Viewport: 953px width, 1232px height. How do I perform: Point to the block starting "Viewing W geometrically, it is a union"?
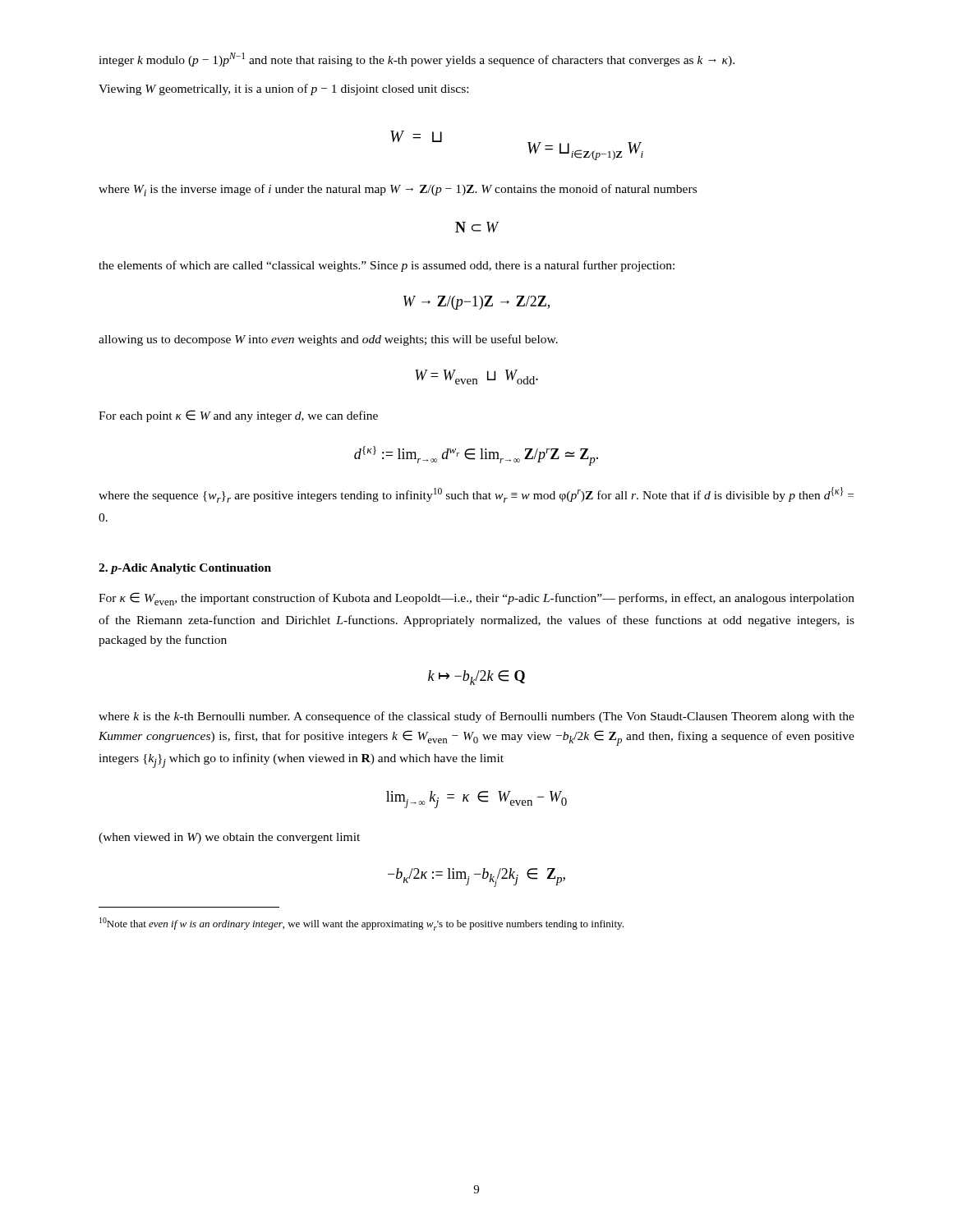click(284, 88)
